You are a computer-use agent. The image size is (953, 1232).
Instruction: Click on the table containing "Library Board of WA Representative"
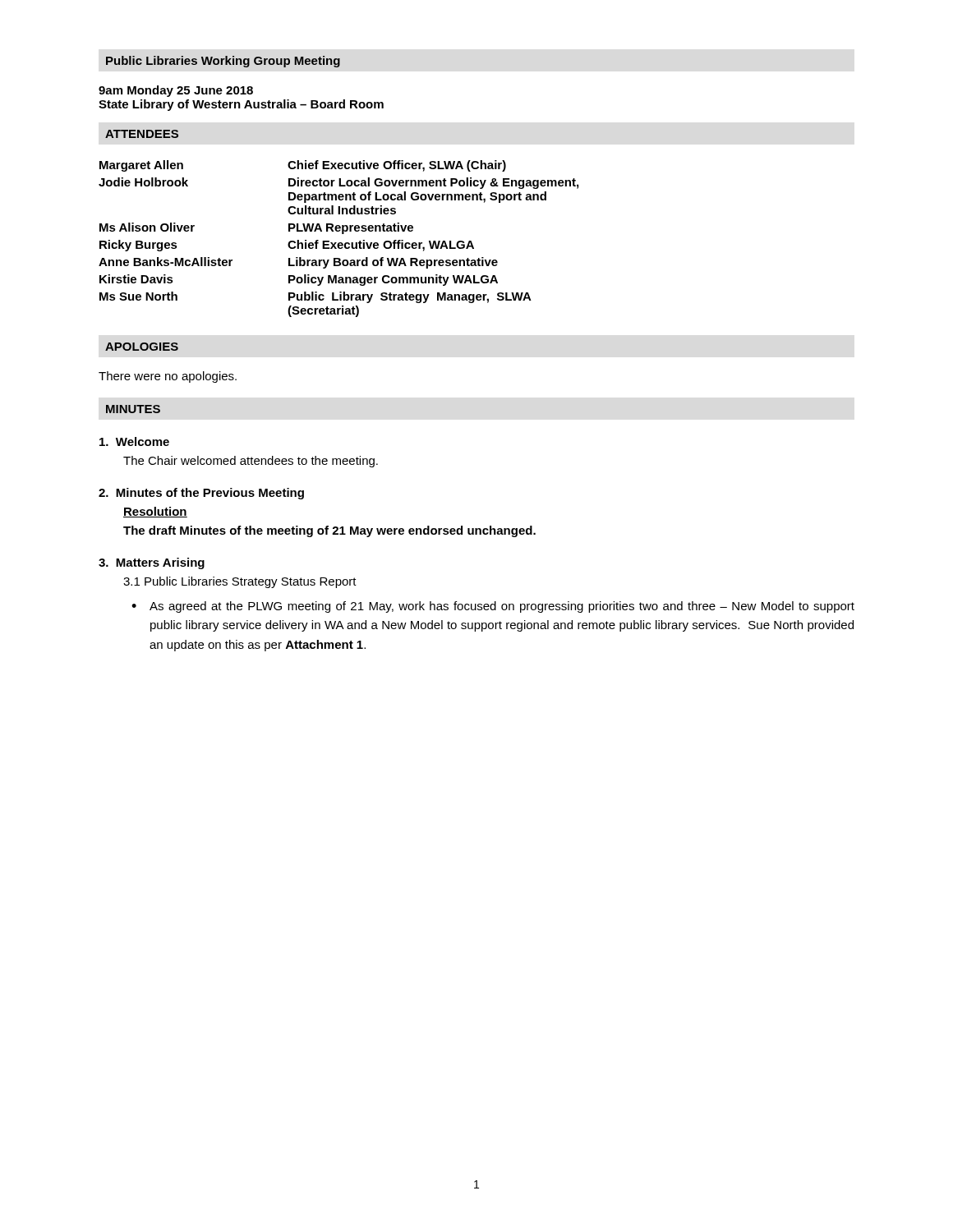tap(476, 237)
